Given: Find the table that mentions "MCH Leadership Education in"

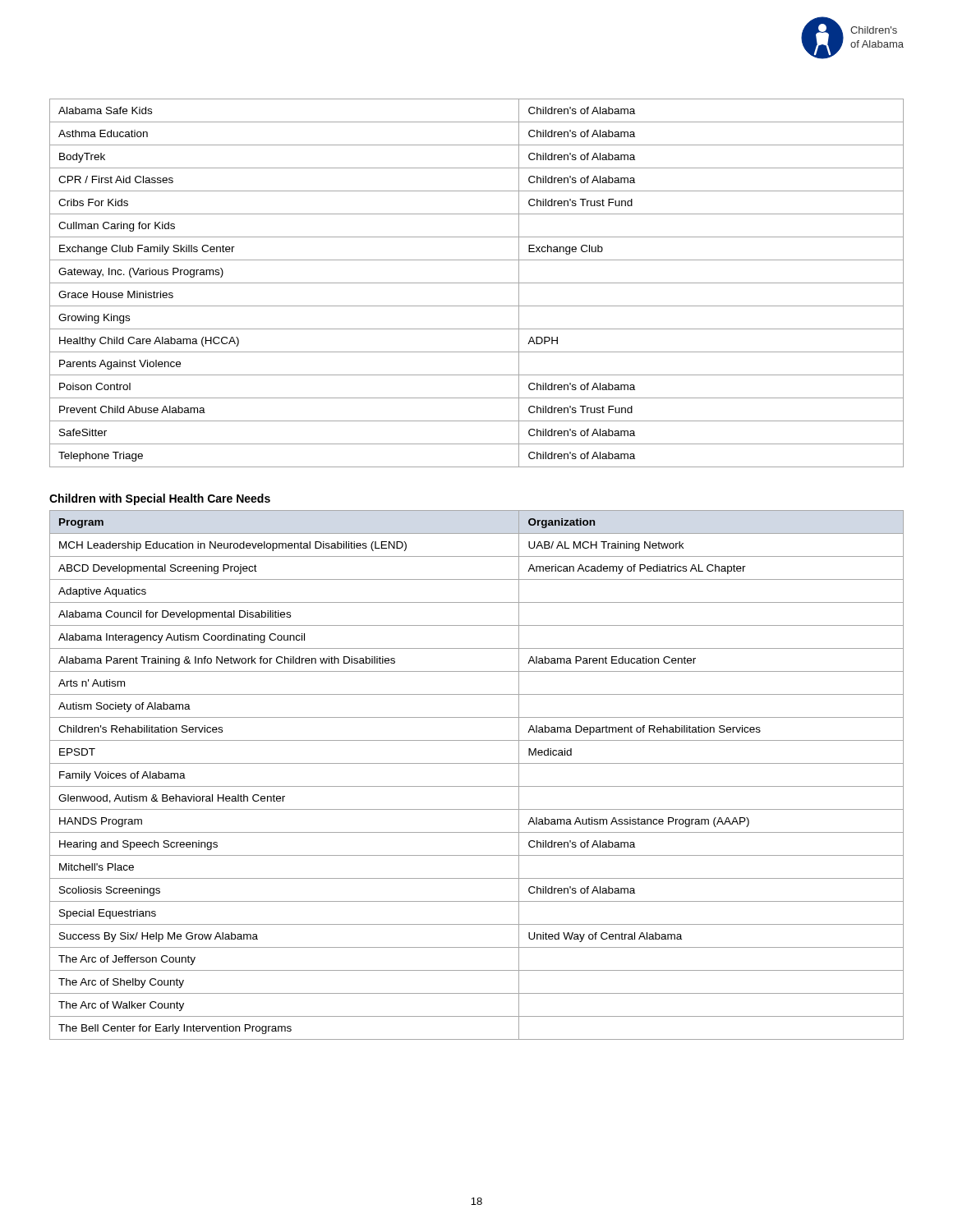Looking at the screenshot, I should pos(476,775).
